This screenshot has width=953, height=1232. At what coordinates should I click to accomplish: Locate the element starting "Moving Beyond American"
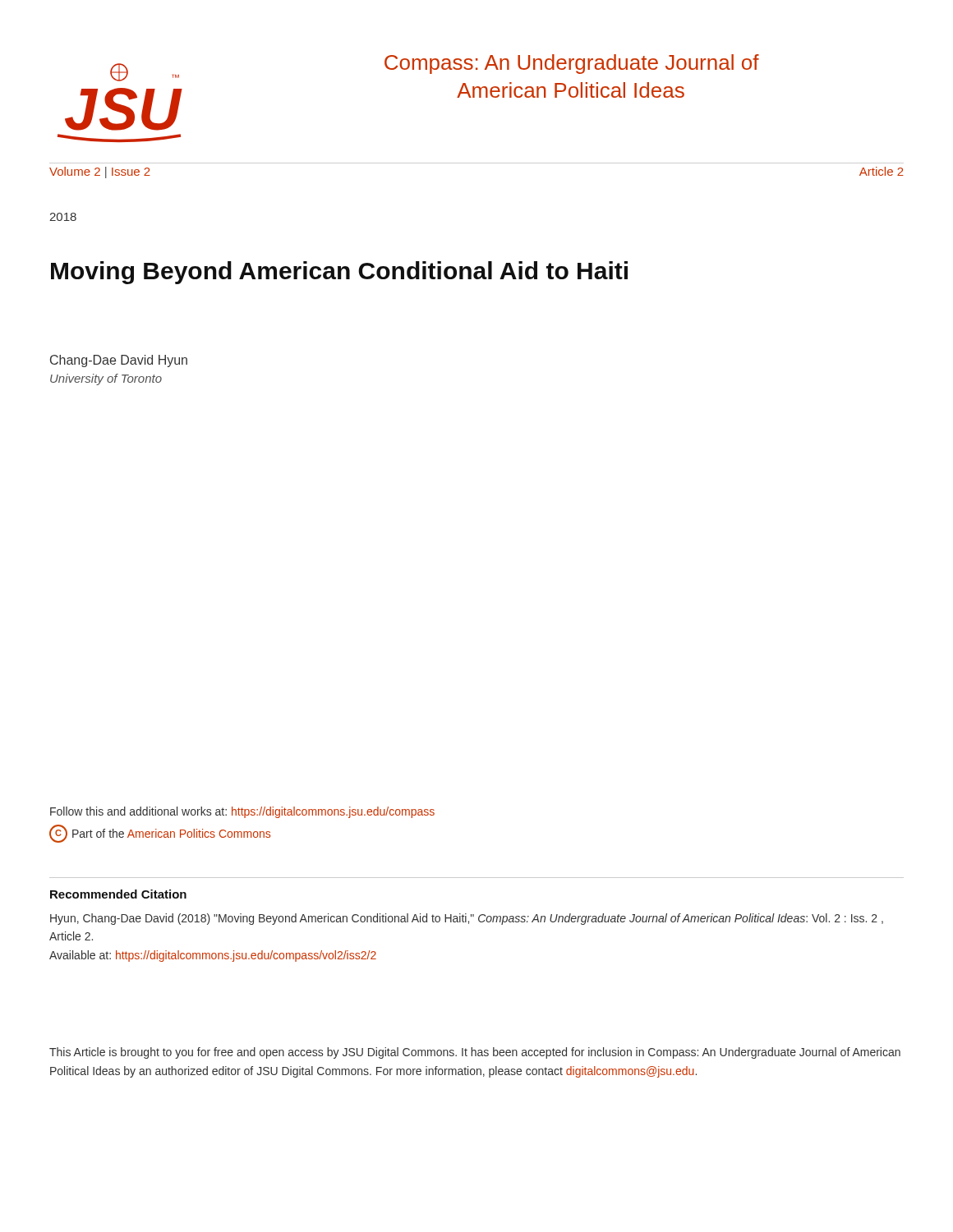coord(476,271)
